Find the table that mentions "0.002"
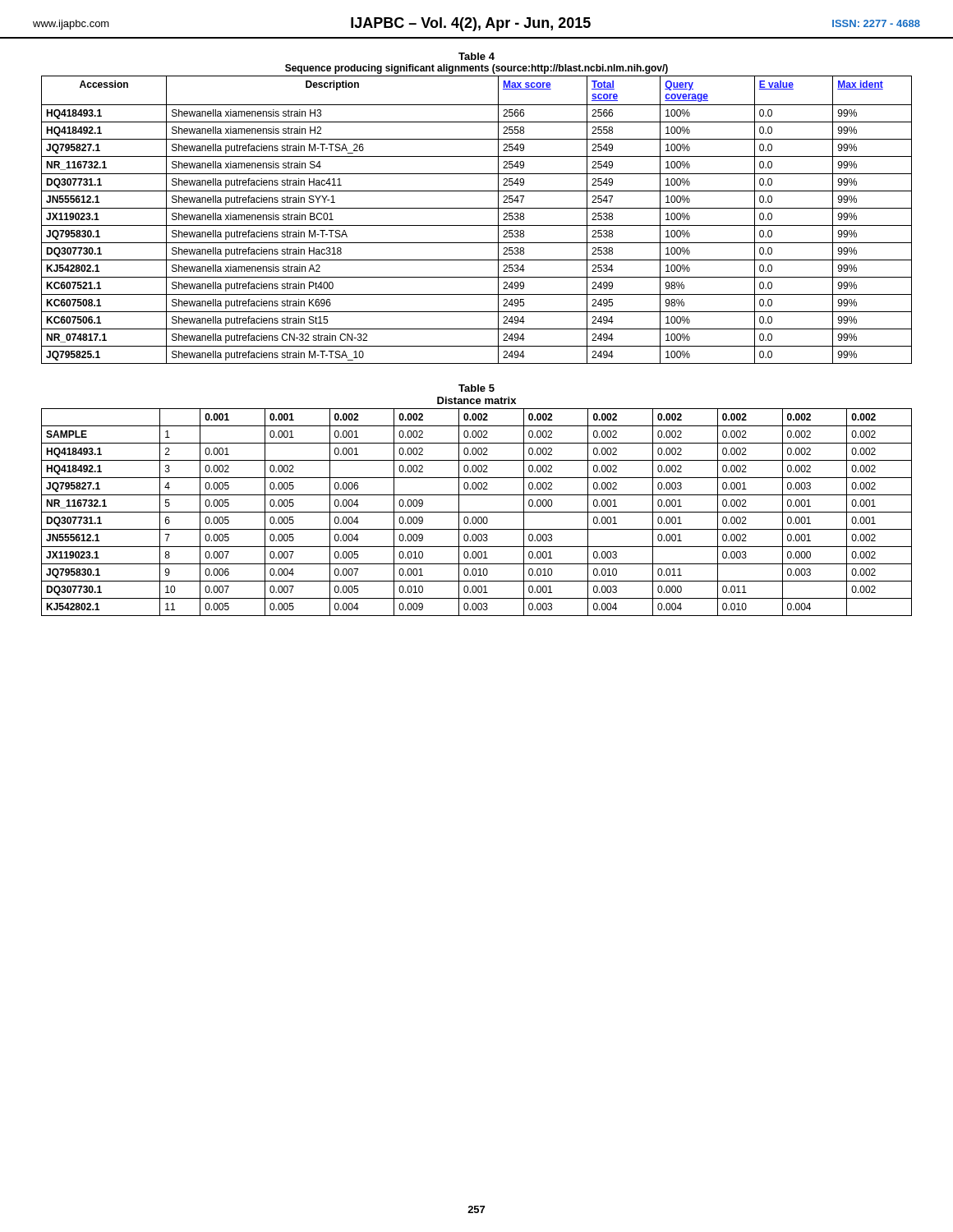953x1232 pixels. (x=476, y=512)
